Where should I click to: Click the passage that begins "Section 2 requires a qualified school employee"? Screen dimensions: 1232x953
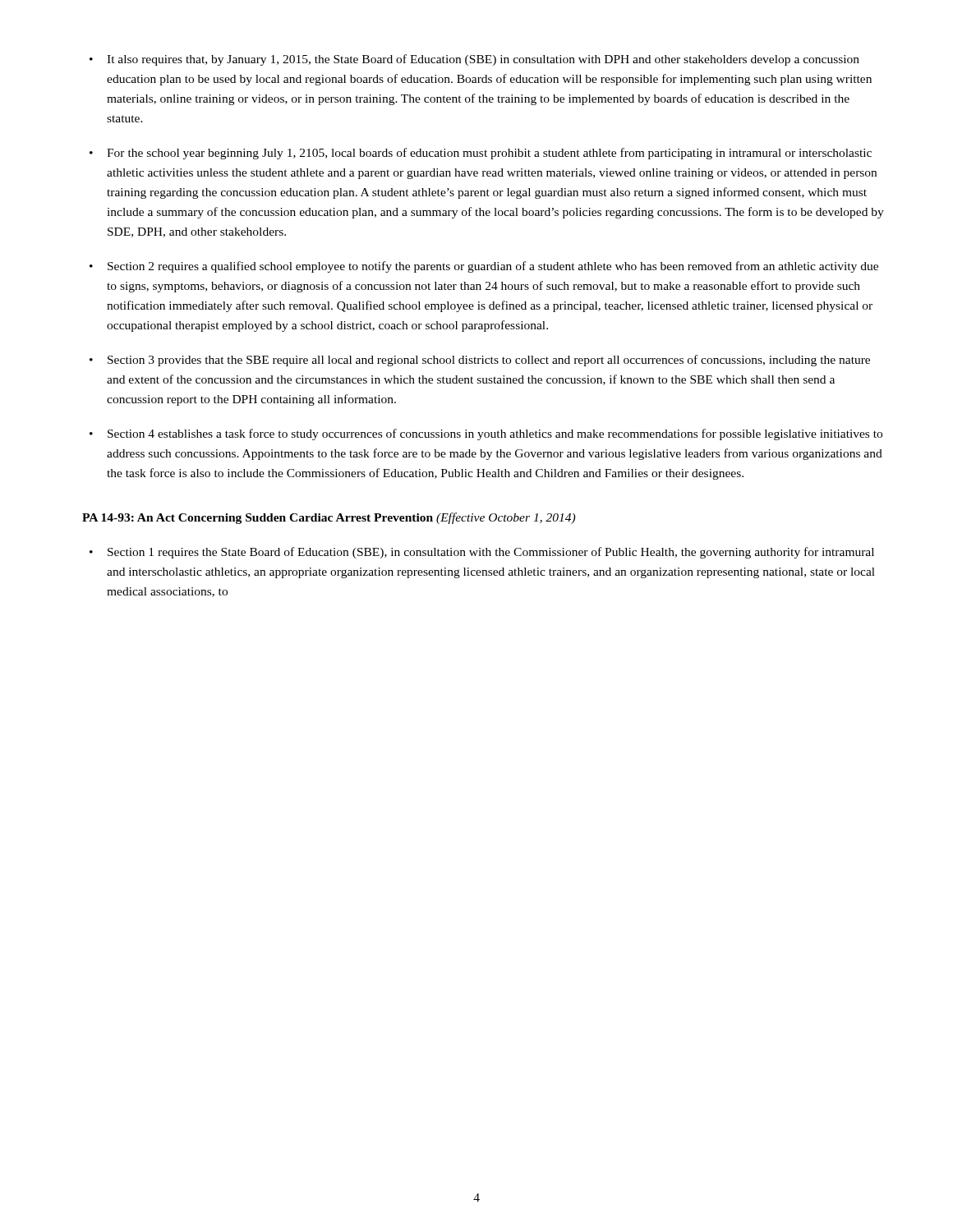tap(485, 296)
